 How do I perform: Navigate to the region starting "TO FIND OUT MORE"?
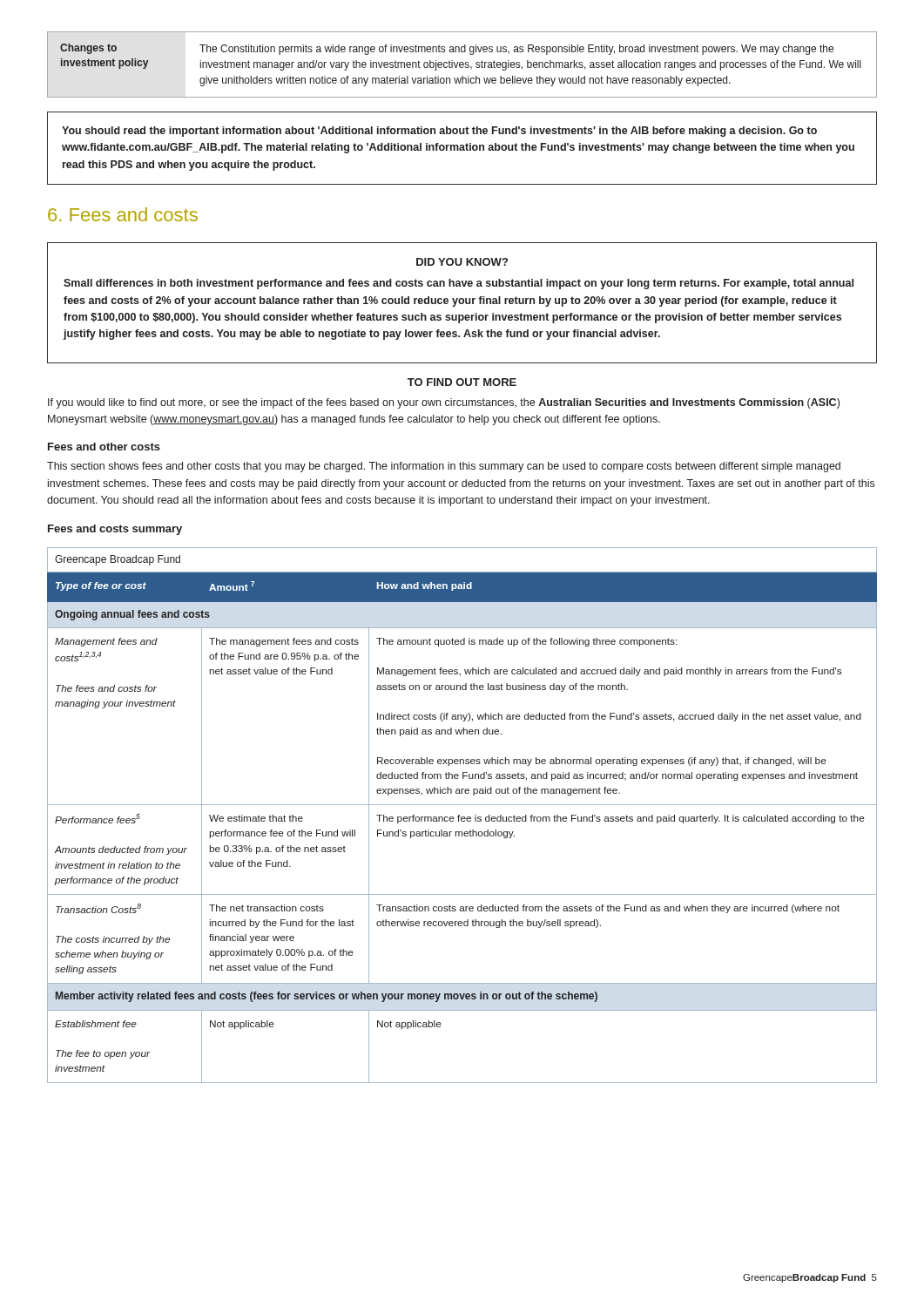click(462, 382)
